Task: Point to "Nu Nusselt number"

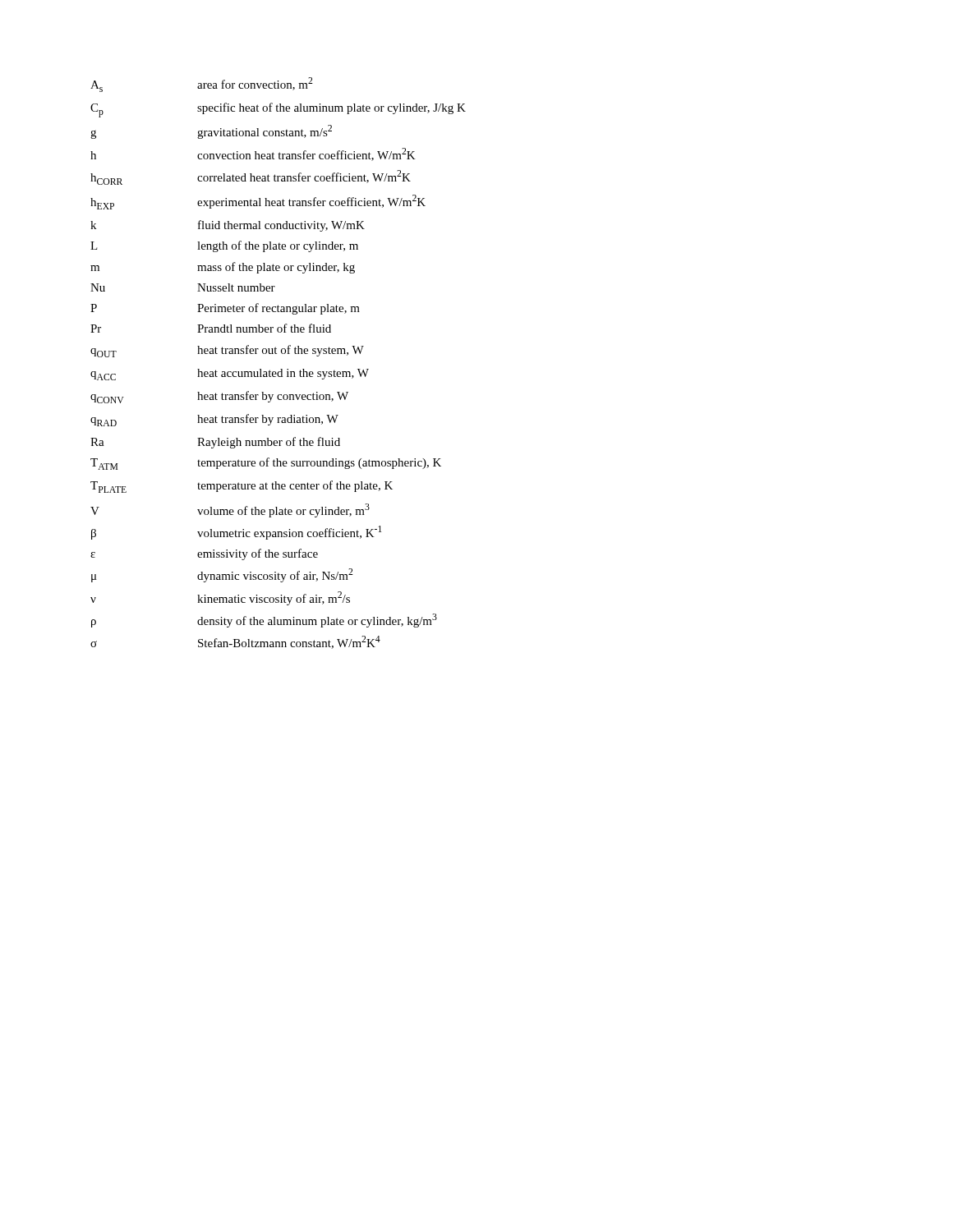Action: tap(97, 287)
